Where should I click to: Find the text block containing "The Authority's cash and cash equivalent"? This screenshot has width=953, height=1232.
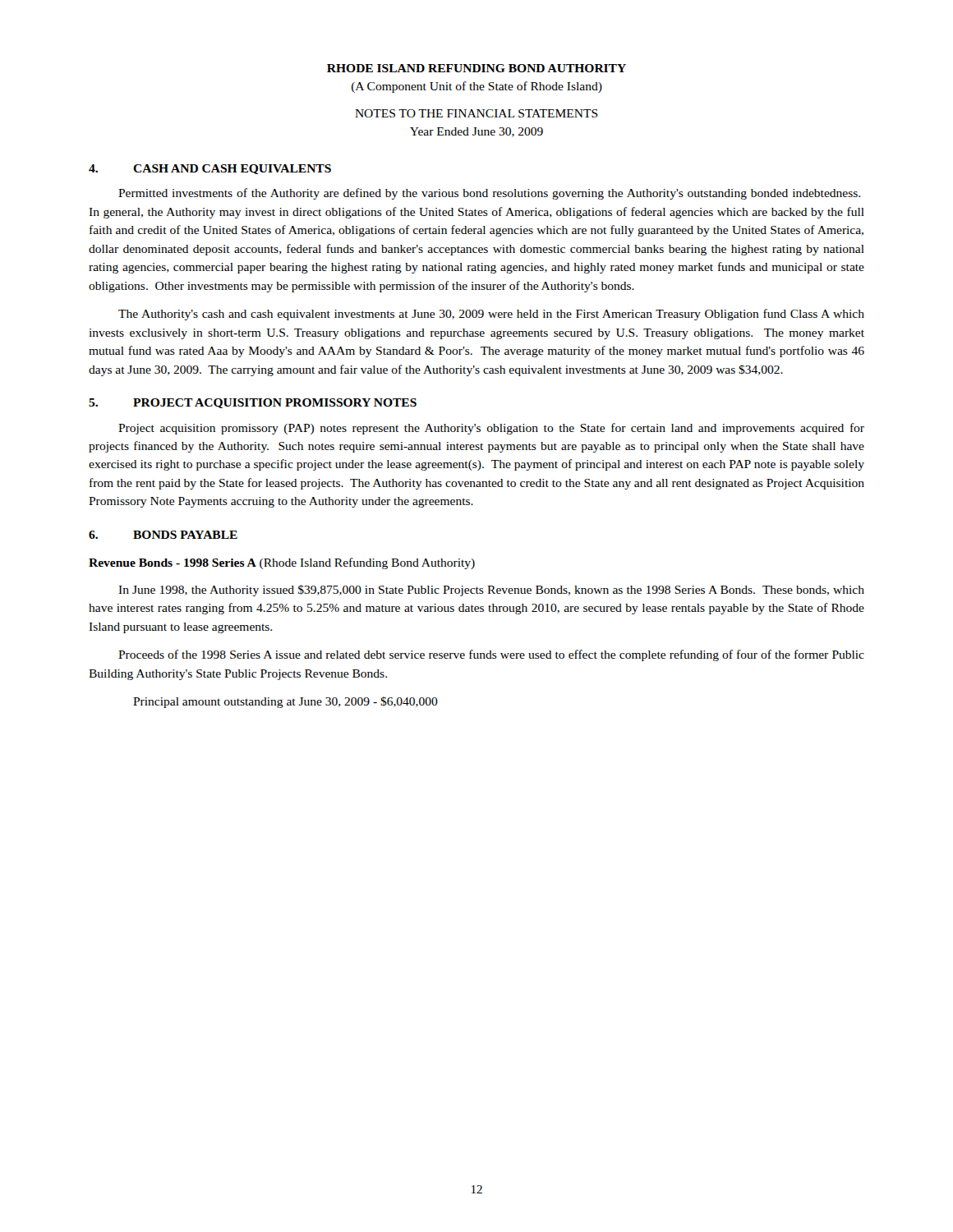476,342
